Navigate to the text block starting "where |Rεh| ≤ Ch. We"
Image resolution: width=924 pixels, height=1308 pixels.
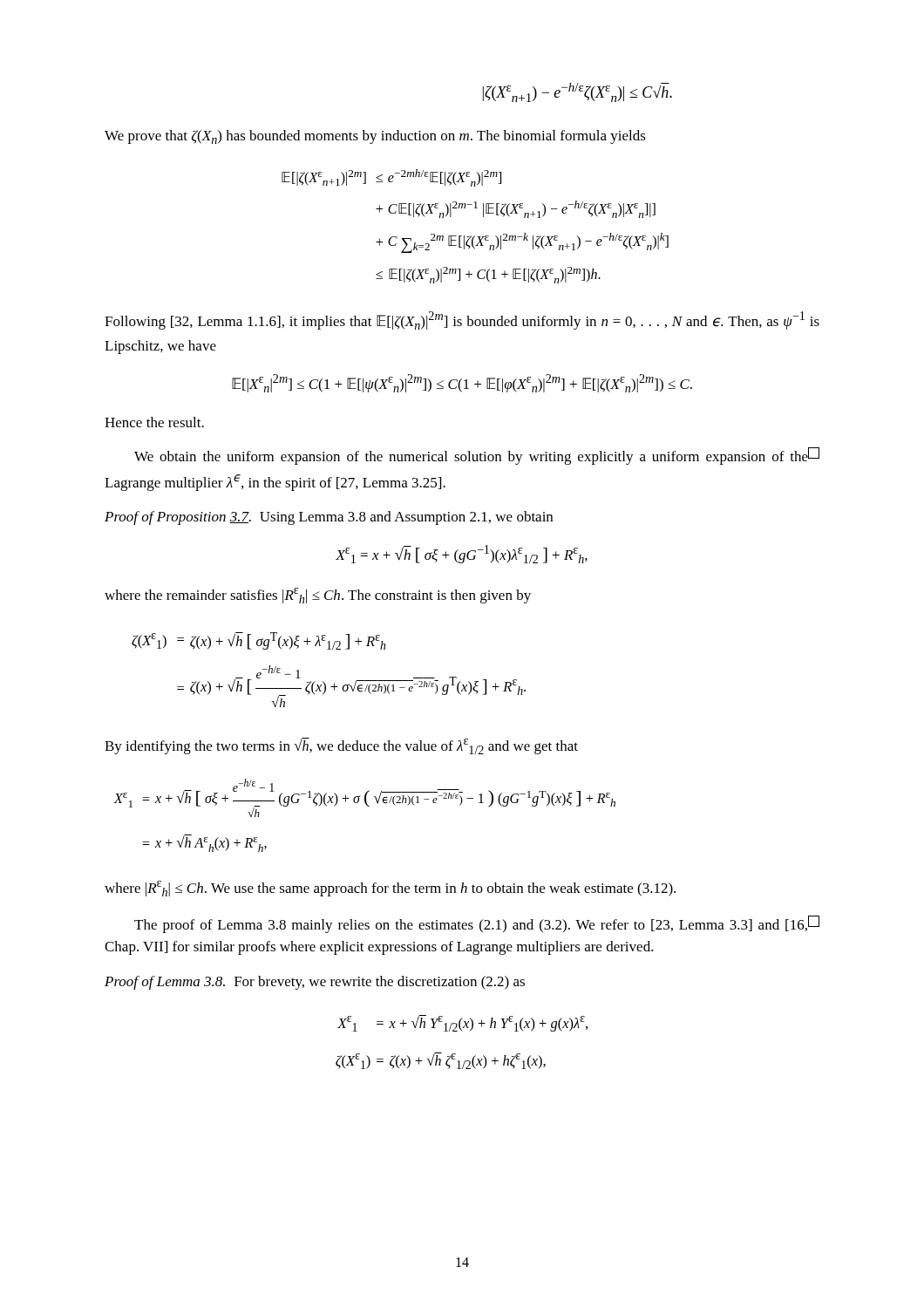pyautogui.click(x=391, y=887)
